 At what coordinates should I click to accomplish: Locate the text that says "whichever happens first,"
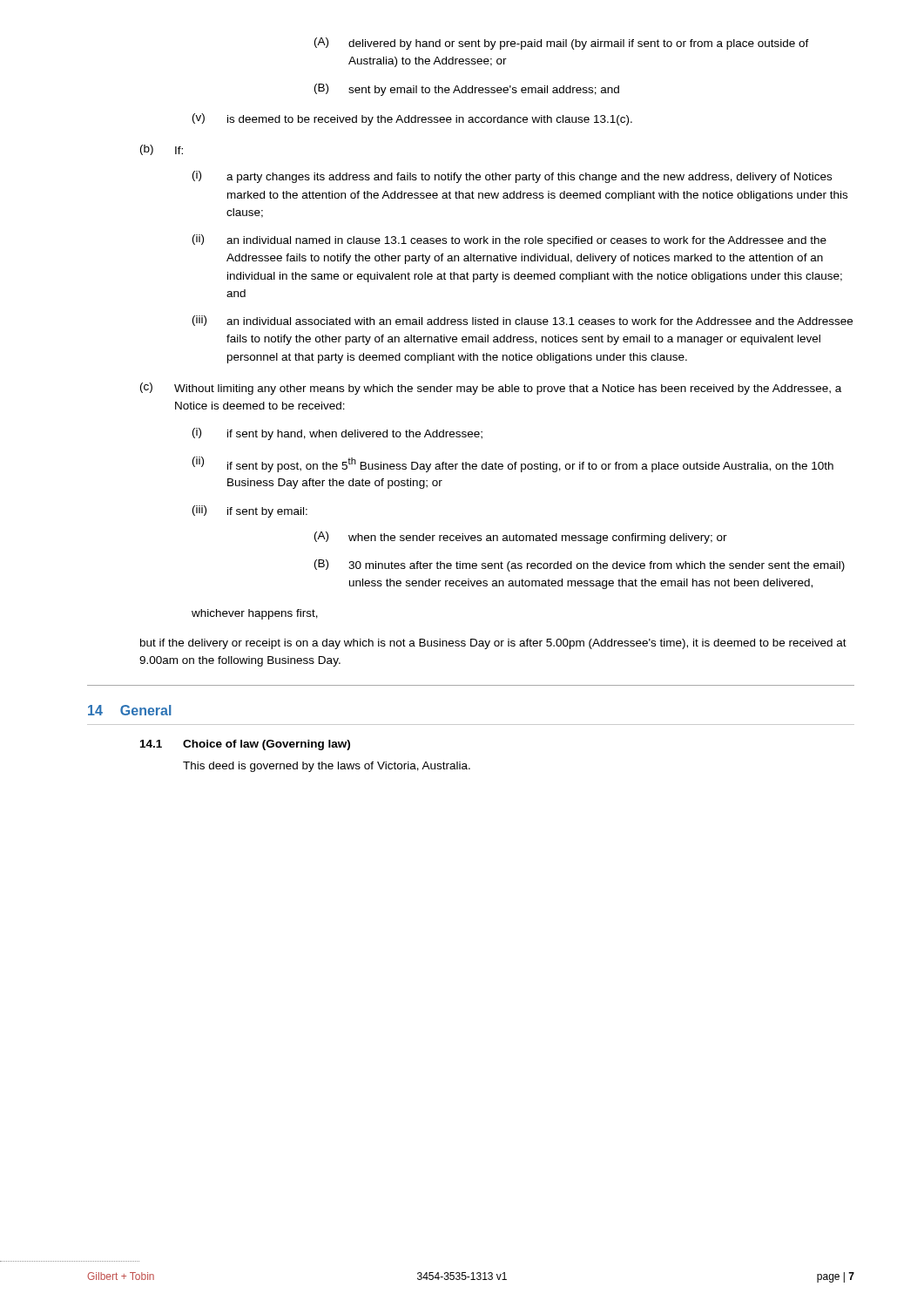tap(255, 613)
